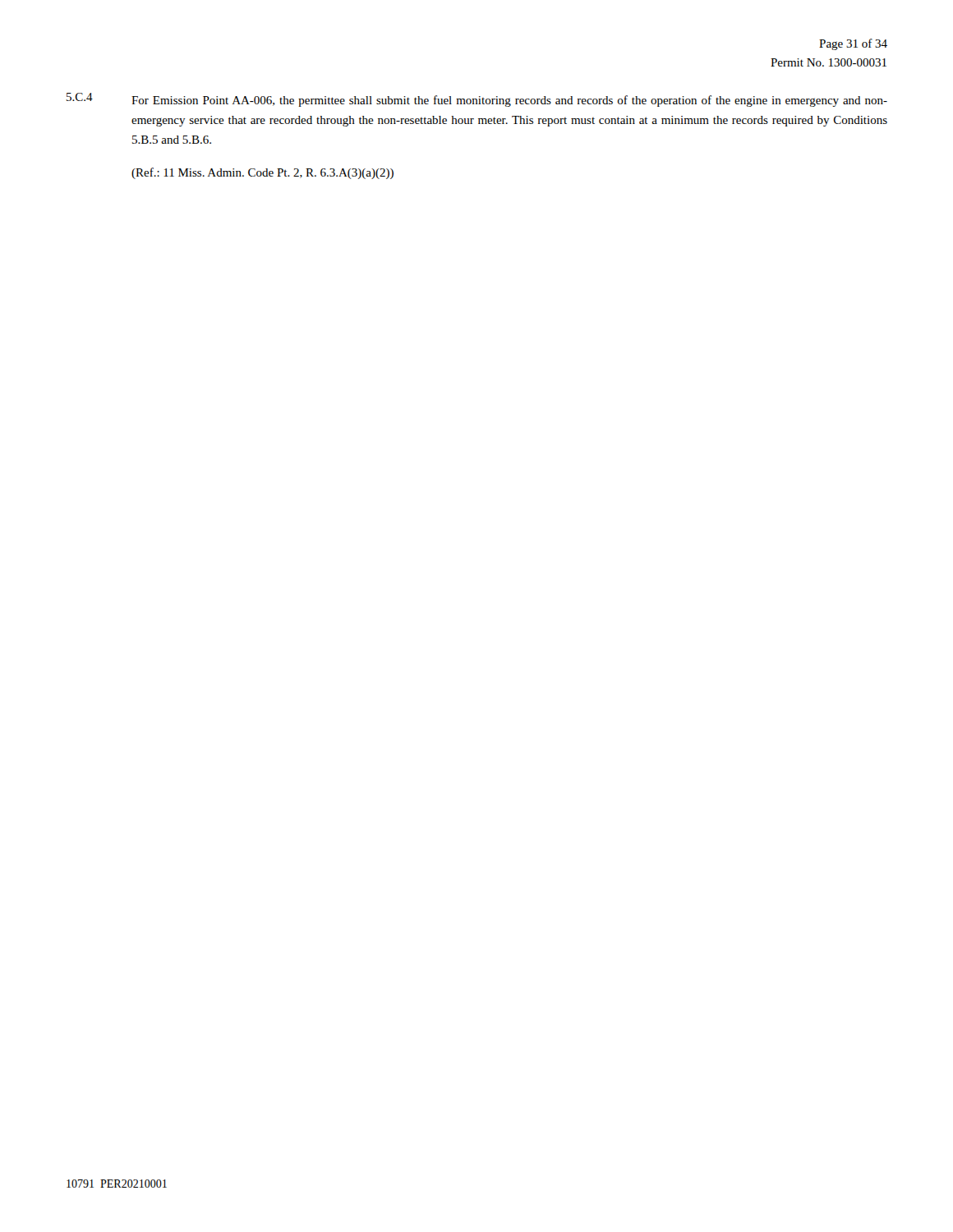Locate the block of text that opens with "C.4 For Emission Point AA-006, the permittee"
The height and width of the screenshot is (1232, 953).
coord(476,120)
